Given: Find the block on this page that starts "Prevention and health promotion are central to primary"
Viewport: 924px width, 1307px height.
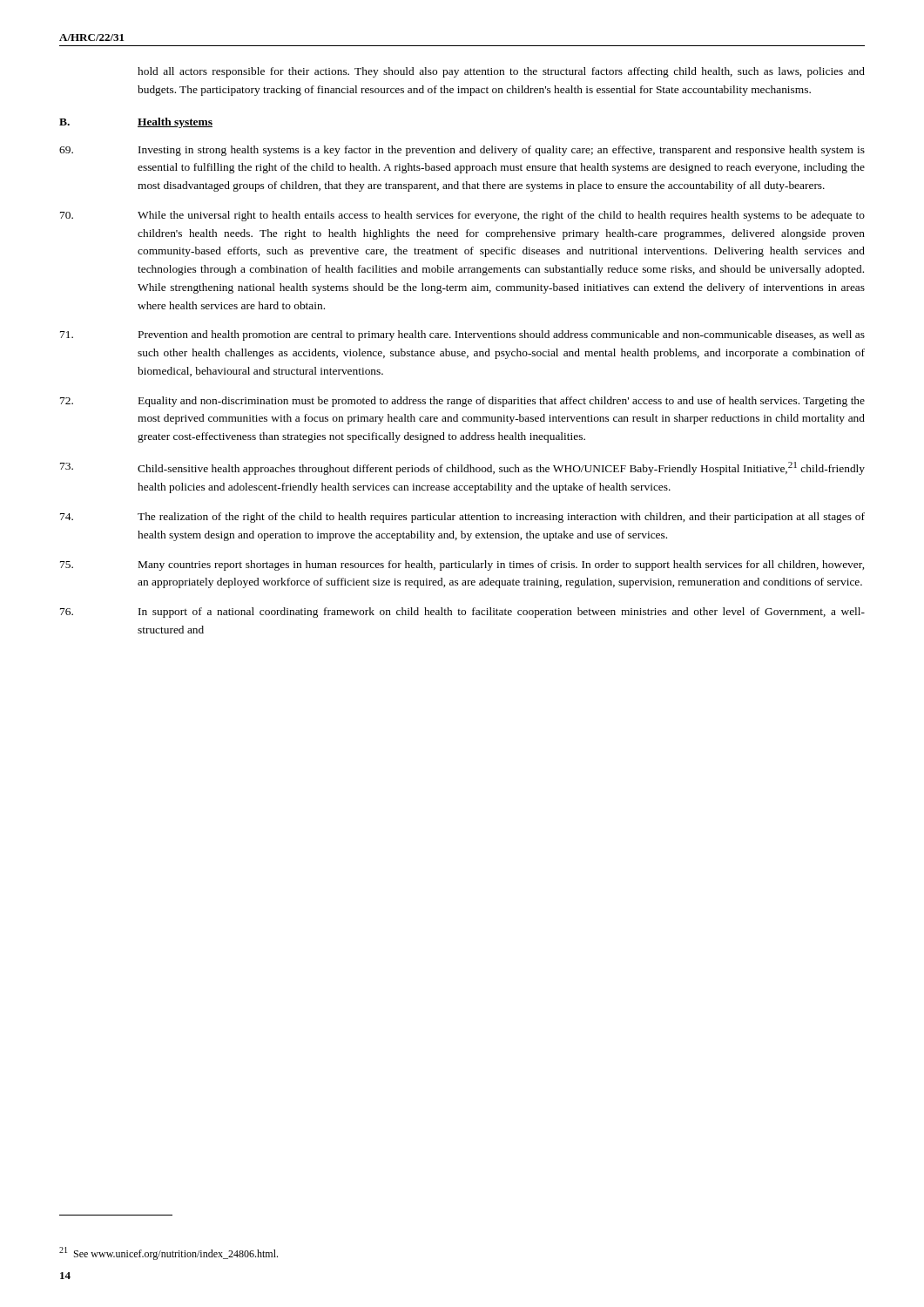Looking at the screenshot, I should pos(462,353).
